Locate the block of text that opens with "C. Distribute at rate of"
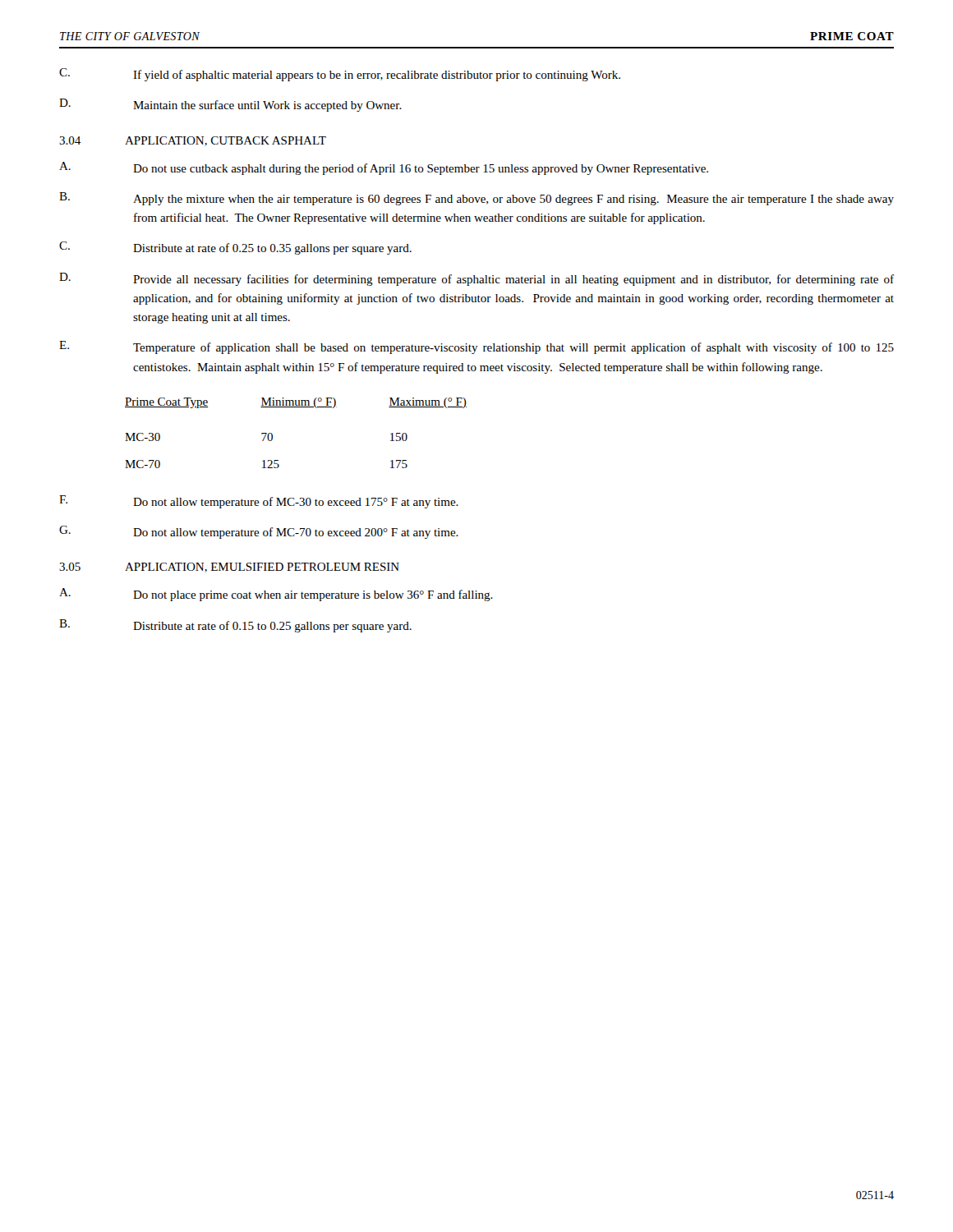 [235, 248]
